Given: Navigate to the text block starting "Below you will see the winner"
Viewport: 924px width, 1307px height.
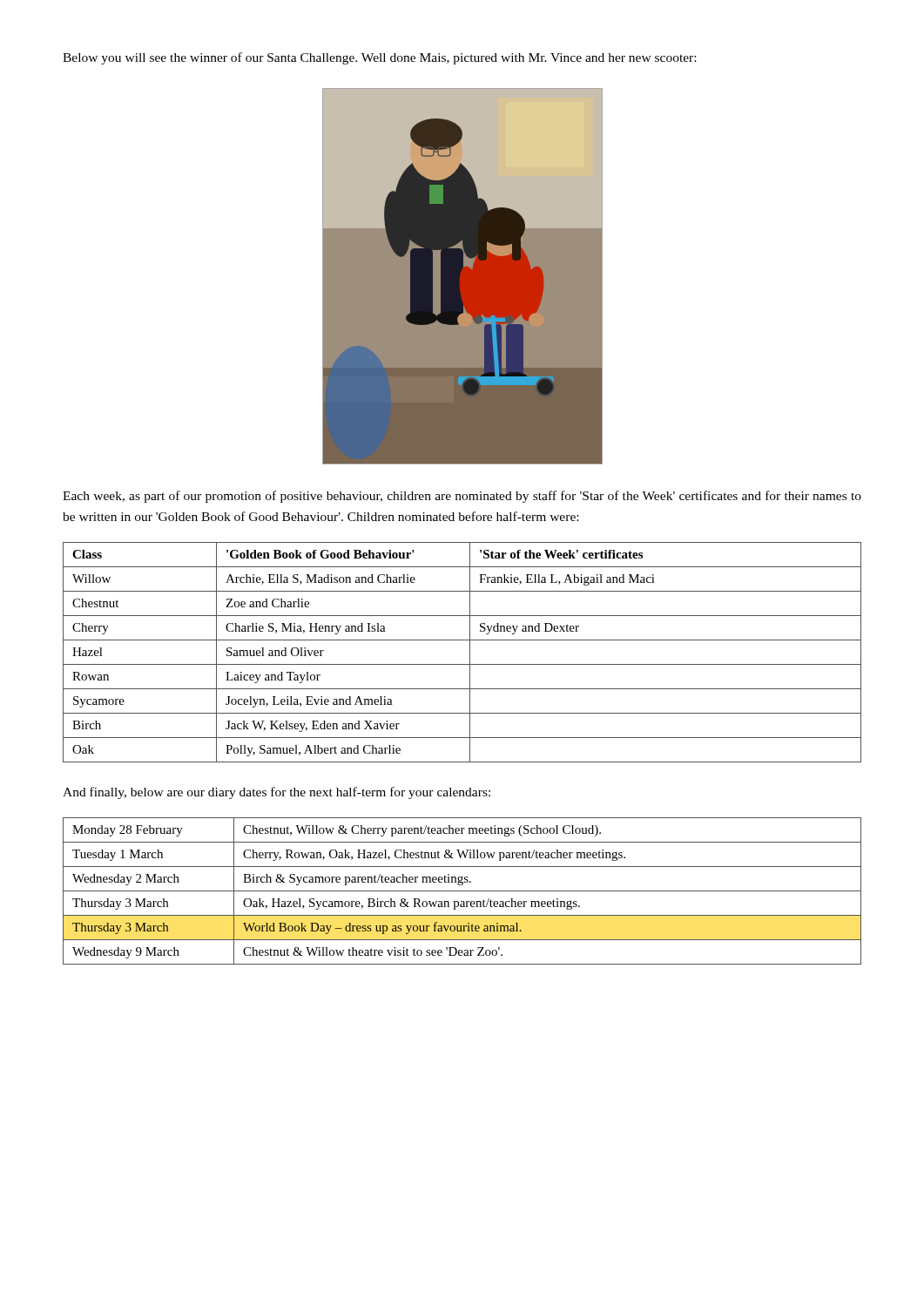Looking at the screenshot, I should pyautogui.click(x=380, y=57).
